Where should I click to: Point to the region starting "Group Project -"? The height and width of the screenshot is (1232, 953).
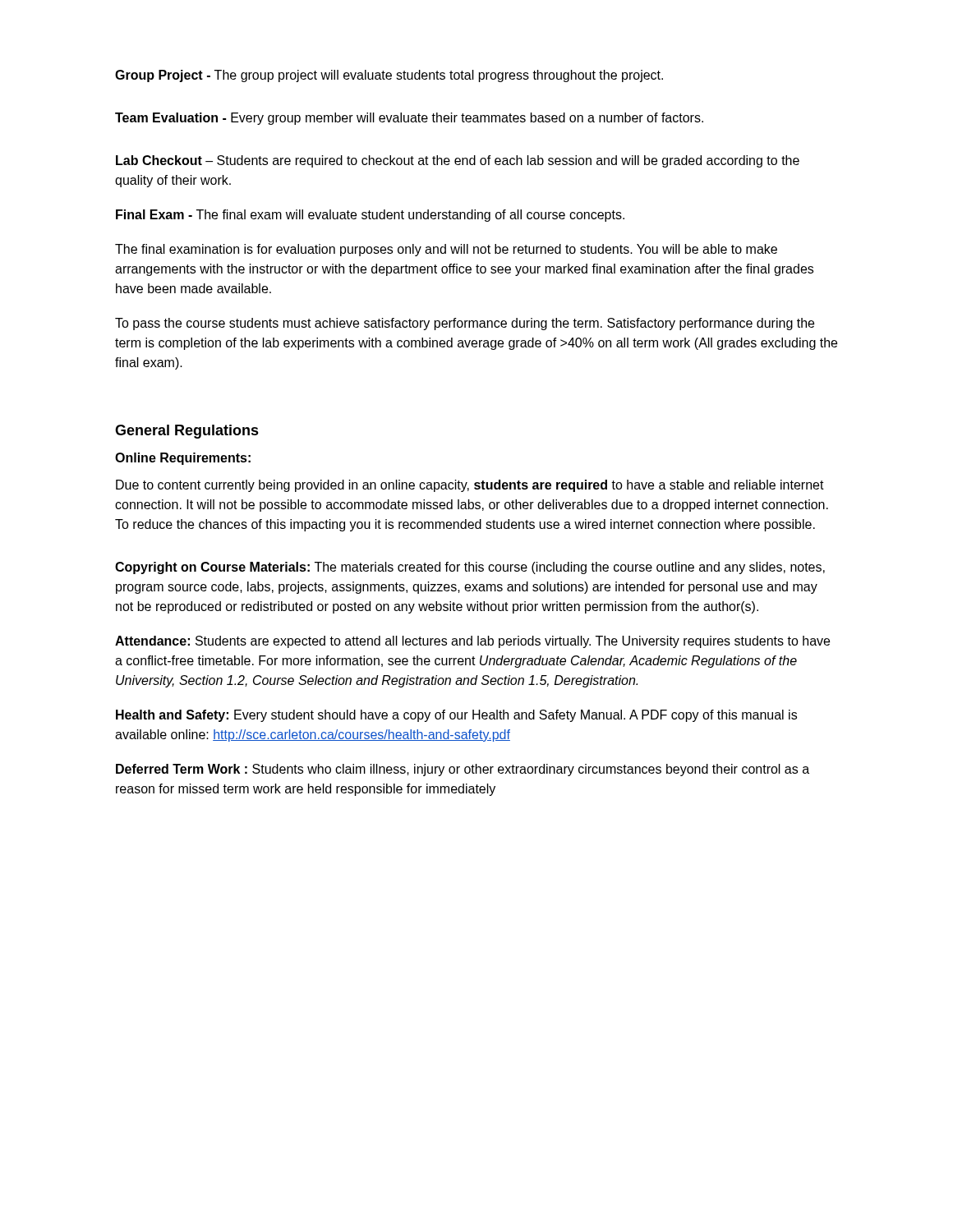(390, 75)
